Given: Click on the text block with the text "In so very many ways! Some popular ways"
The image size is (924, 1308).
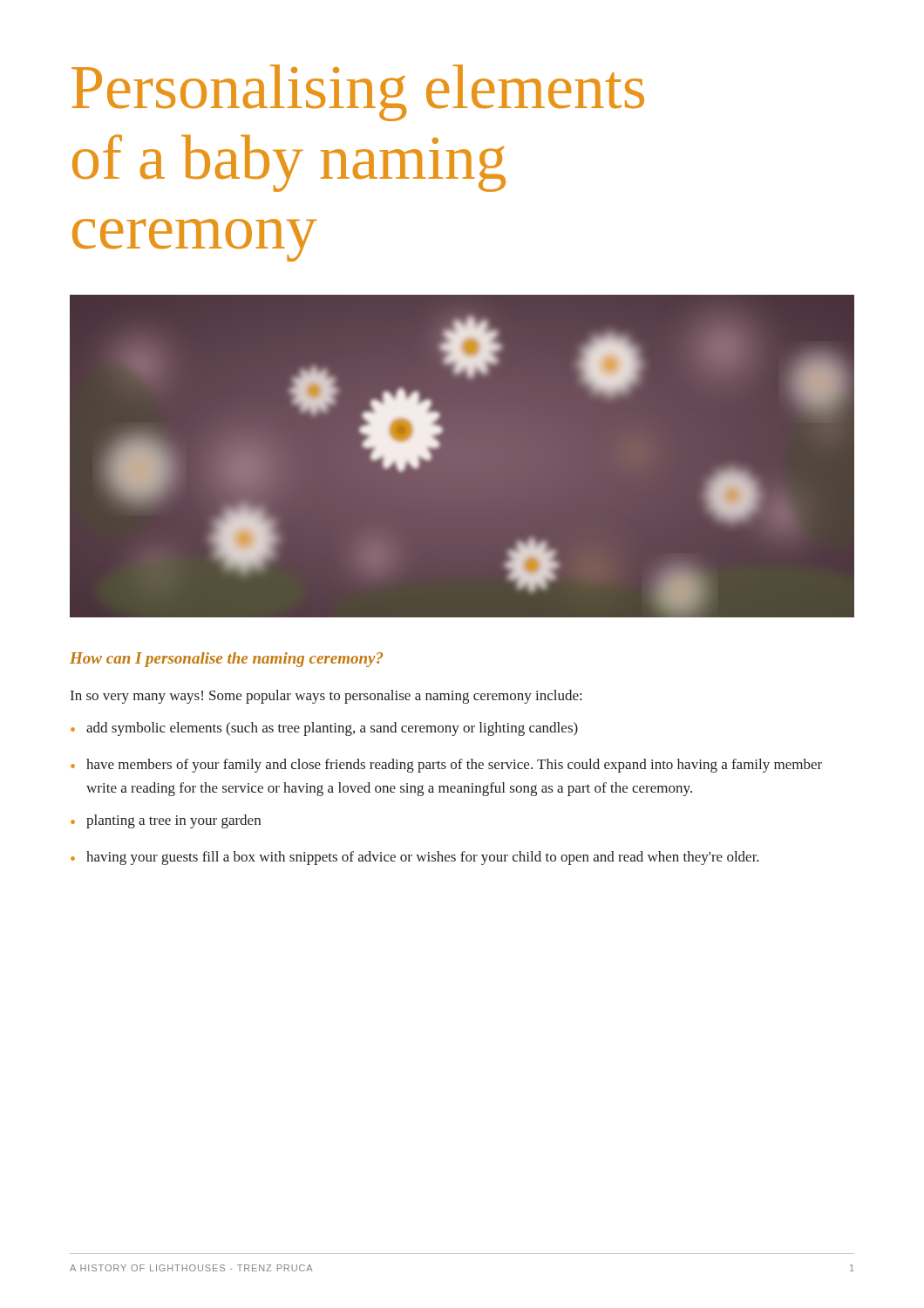Looking at the screenshot, I should 326,695.
